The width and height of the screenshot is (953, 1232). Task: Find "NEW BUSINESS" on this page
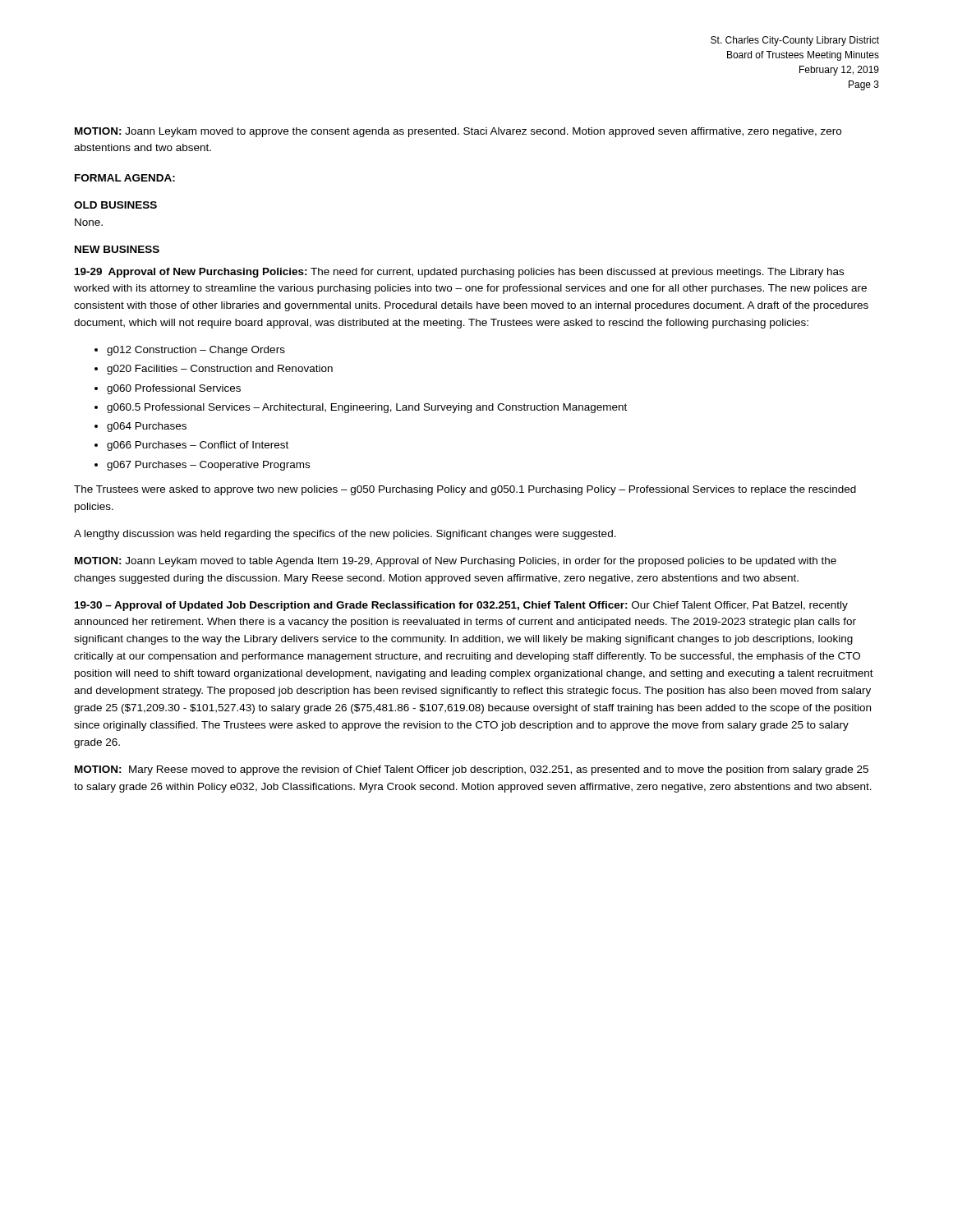[x=117, y=249]
